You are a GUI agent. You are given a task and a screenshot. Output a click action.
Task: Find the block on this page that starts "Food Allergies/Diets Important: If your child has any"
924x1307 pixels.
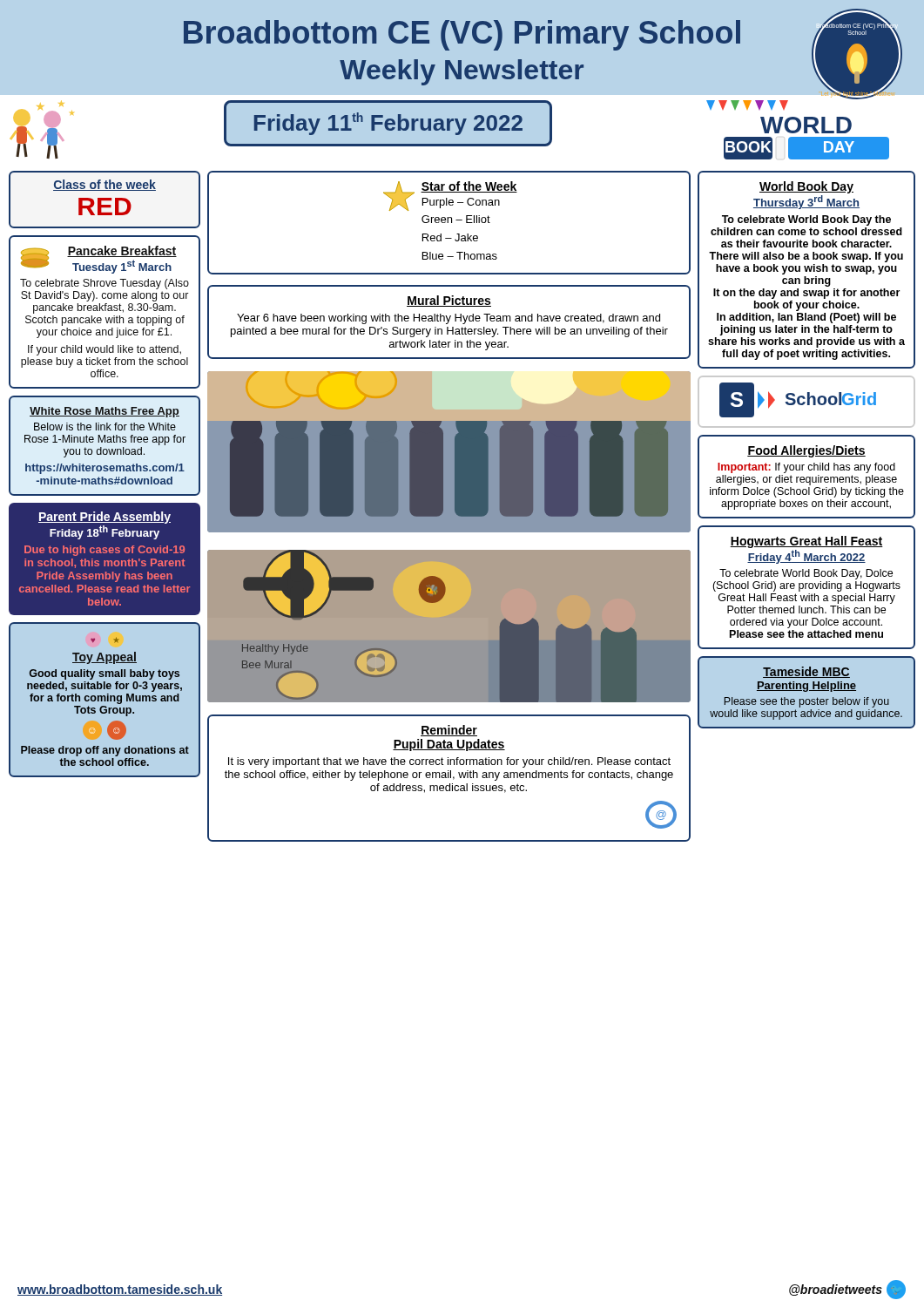806,477
